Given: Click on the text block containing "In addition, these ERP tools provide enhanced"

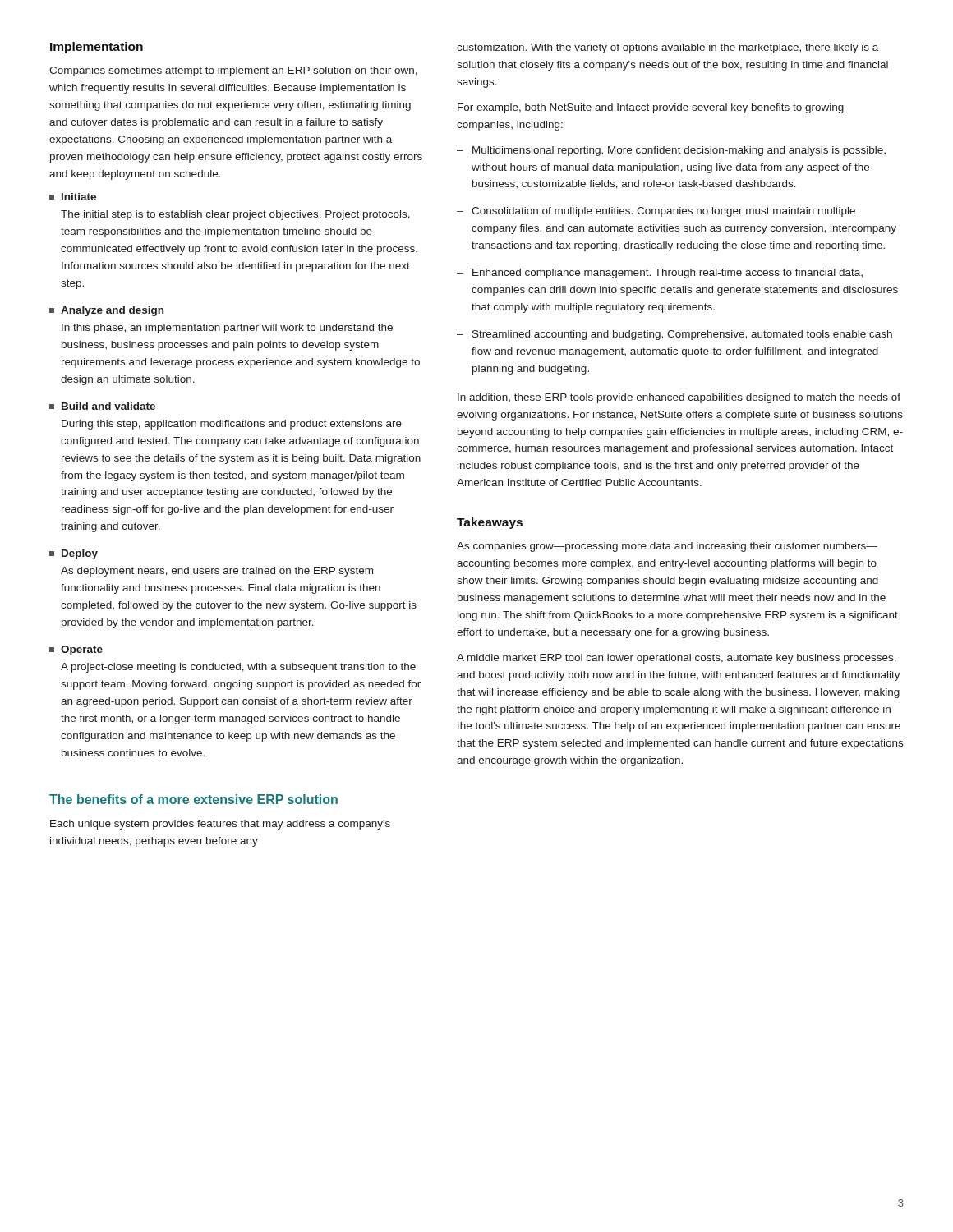Looking at the screenshot, I should coord(680,441).
